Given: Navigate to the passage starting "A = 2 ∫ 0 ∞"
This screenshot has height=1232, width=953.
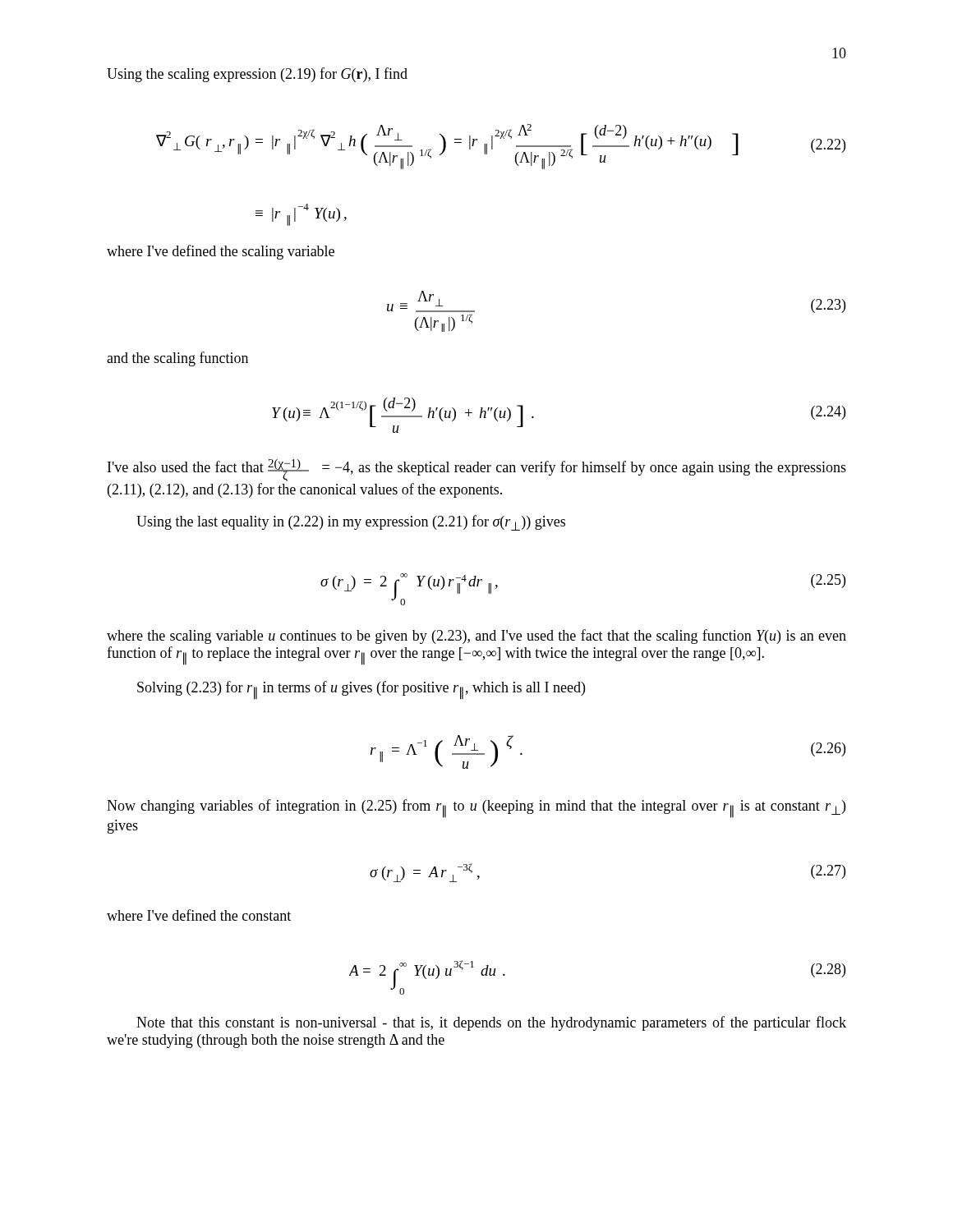Looking at the screenshot, I should point(476,970).
